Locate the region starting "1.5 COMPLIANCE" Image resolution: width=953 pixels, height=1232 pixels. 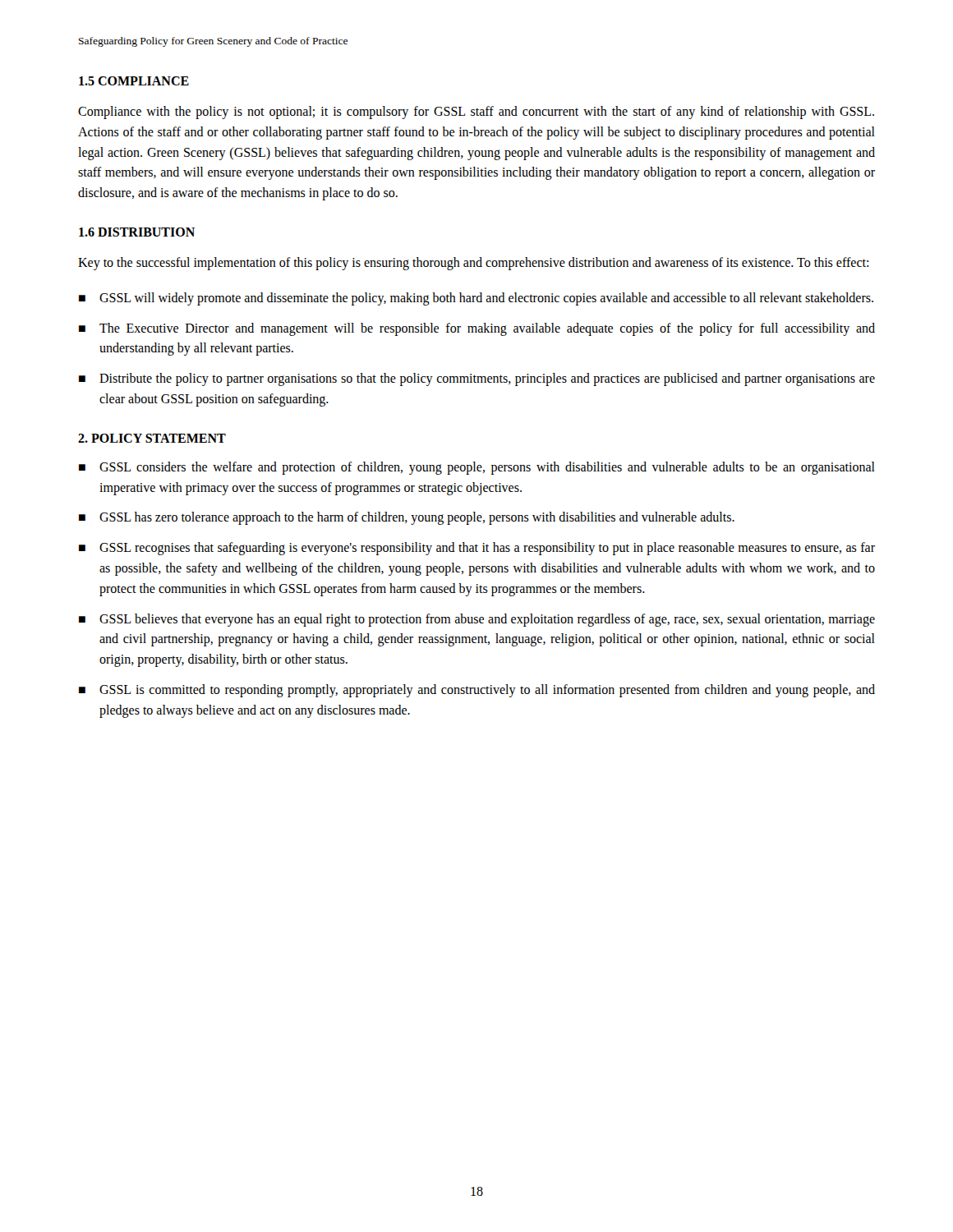tap(134, 81)
